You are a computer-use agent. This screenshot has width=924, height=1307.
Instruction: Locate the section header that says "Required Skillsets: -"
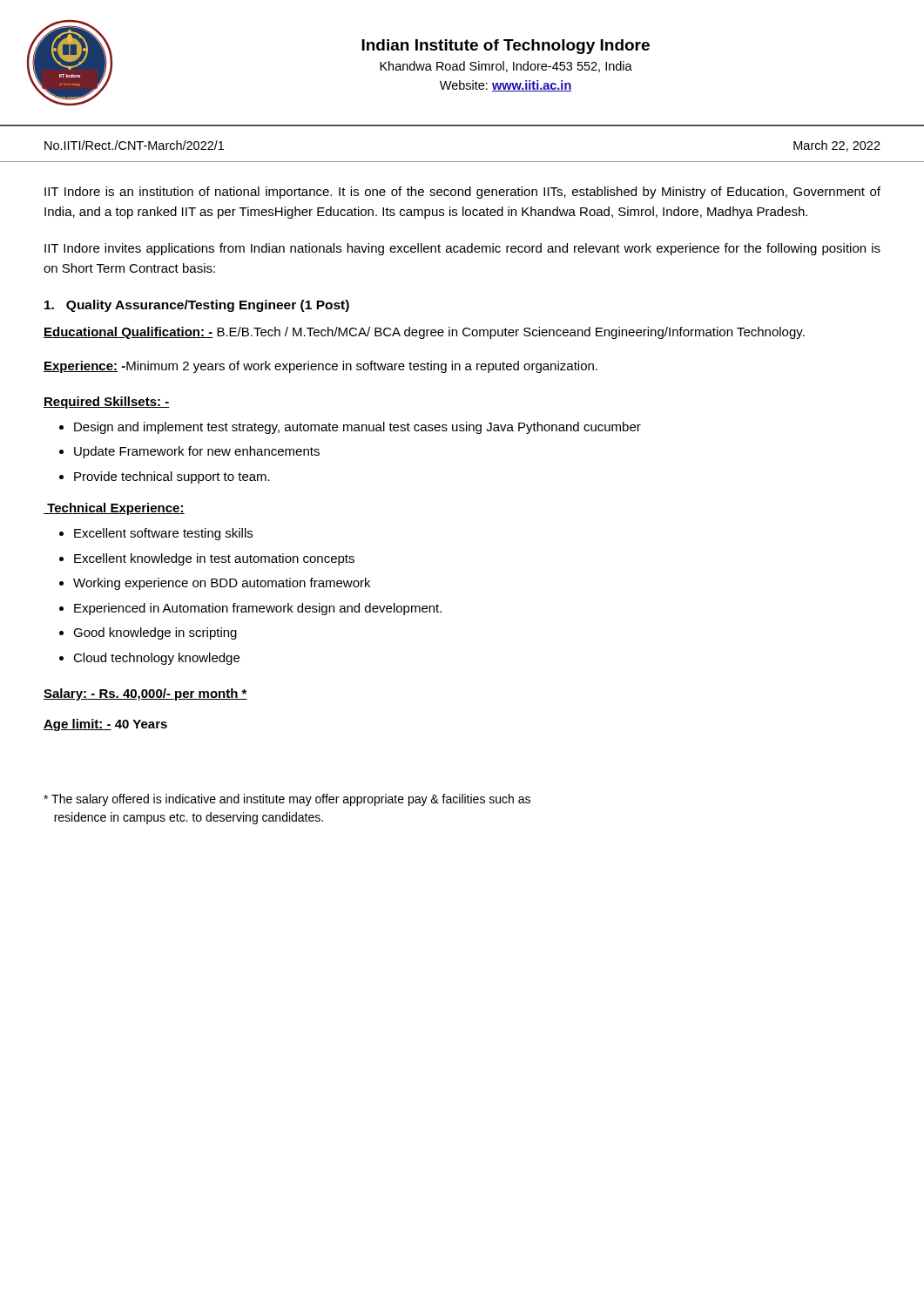(x=106, y=401)
